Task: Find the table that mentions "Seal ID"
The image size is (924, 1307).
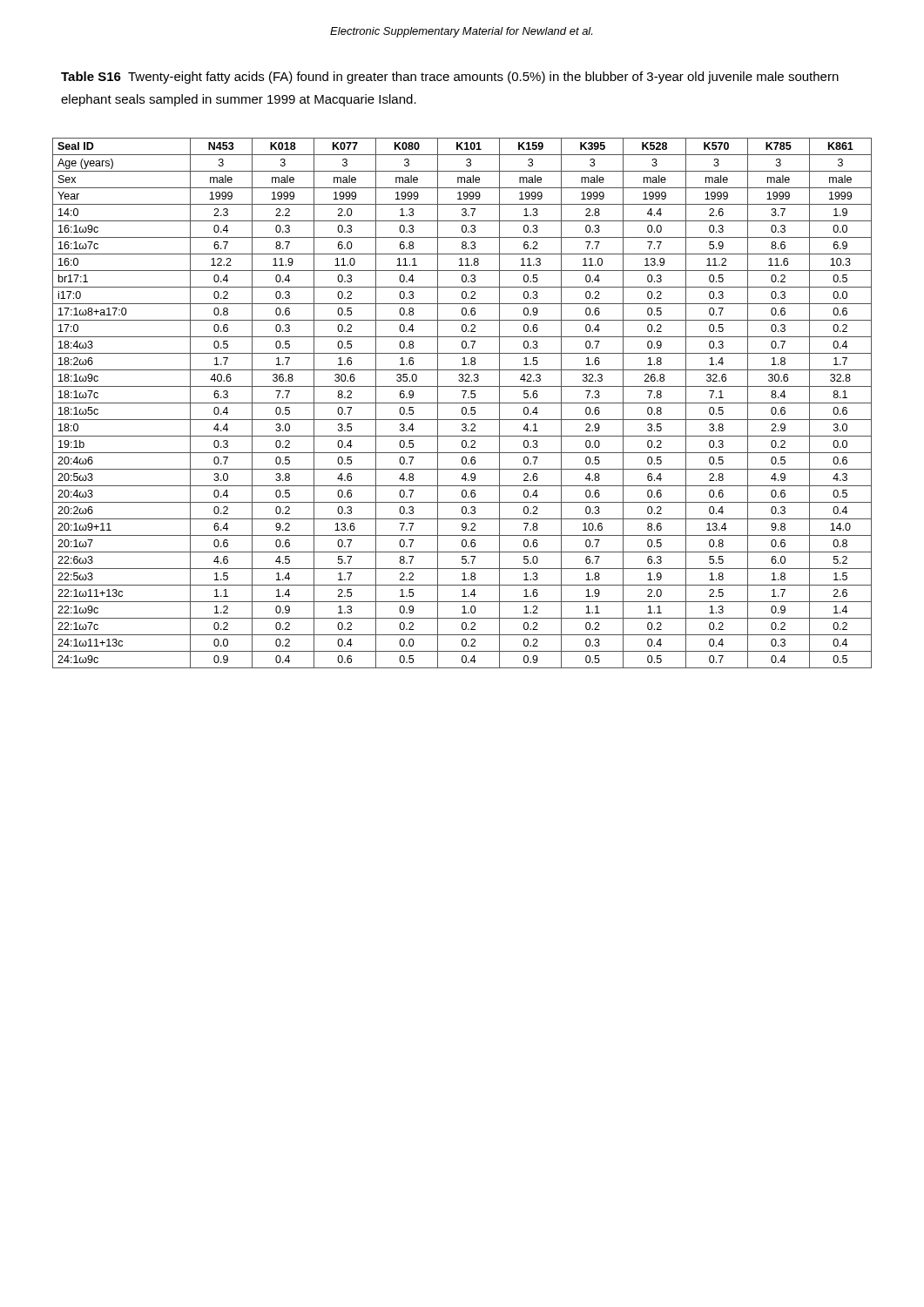Action: pos(462,403)
